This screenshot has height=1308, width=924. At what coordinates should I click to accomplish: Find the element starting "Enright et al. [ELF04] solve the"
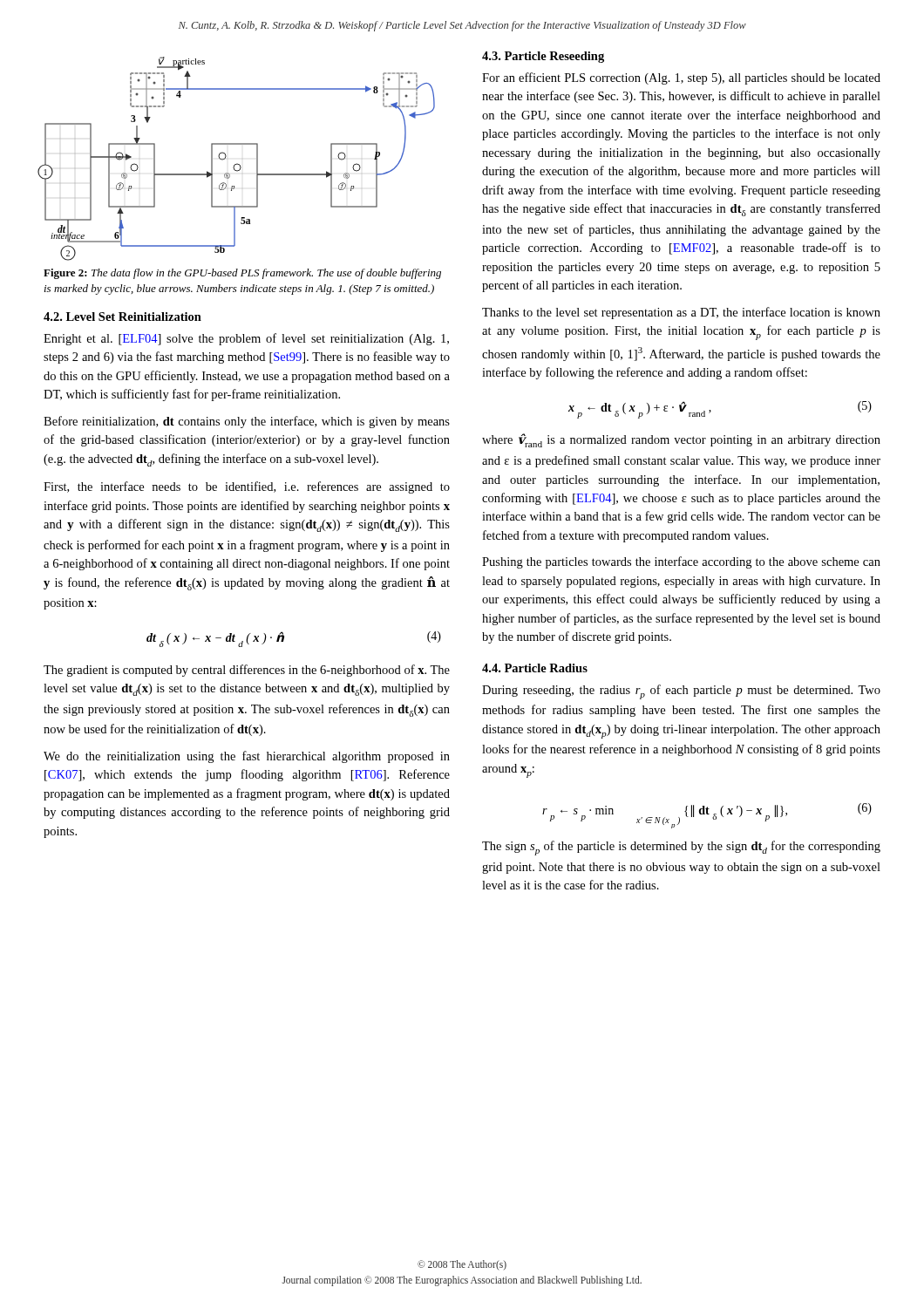pyautogui.click(x=247, y=367)
